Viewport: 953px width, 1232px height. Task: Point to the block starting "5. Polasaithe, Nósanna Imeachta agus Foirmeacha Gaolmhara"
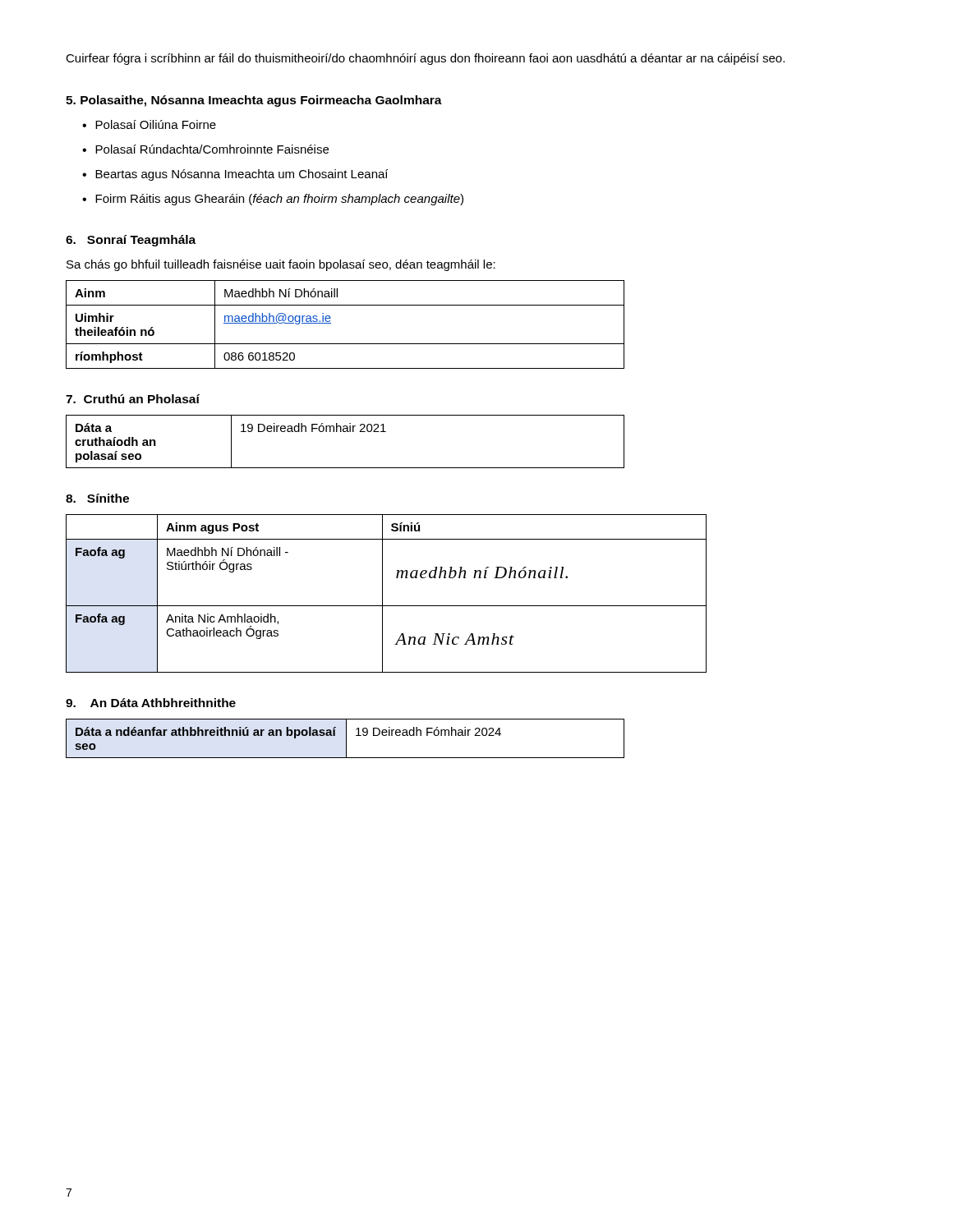pos(254,99)
